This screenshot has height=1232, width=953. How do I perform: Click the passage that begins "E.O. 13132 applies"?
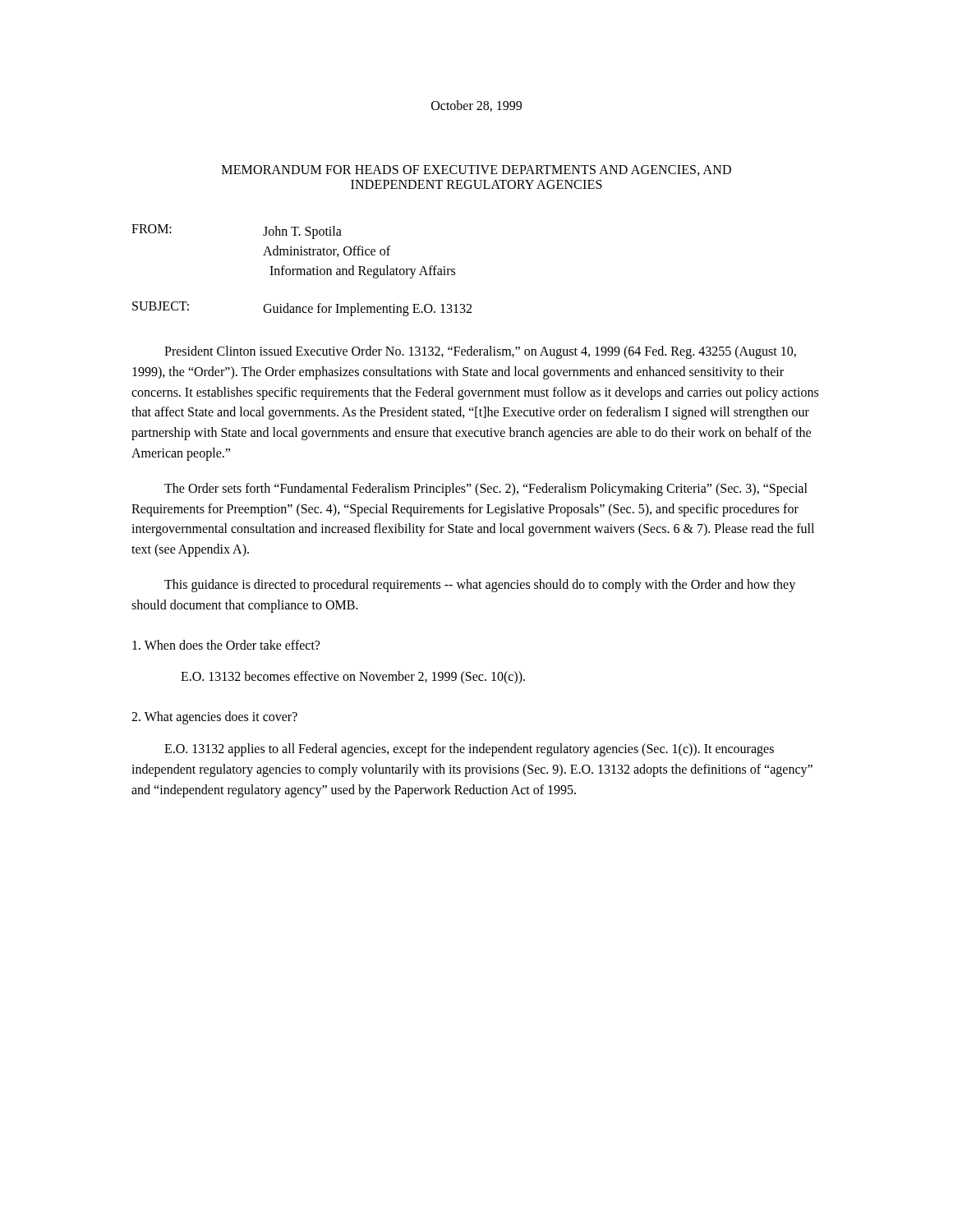[x=472, y=769]
